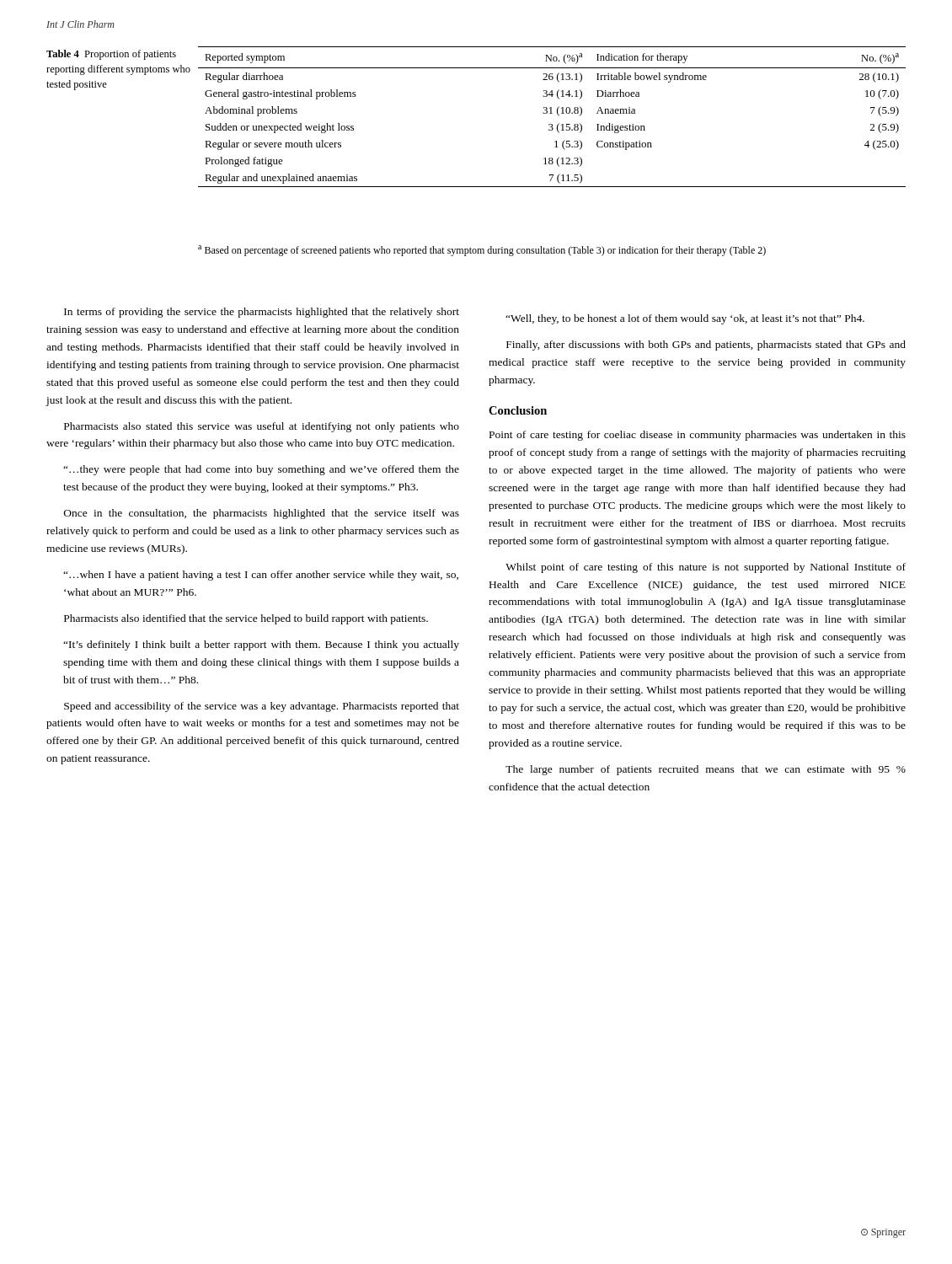
Task: Click on the region starting "“…when I have a patient"
Action: (x=261, y=584)
